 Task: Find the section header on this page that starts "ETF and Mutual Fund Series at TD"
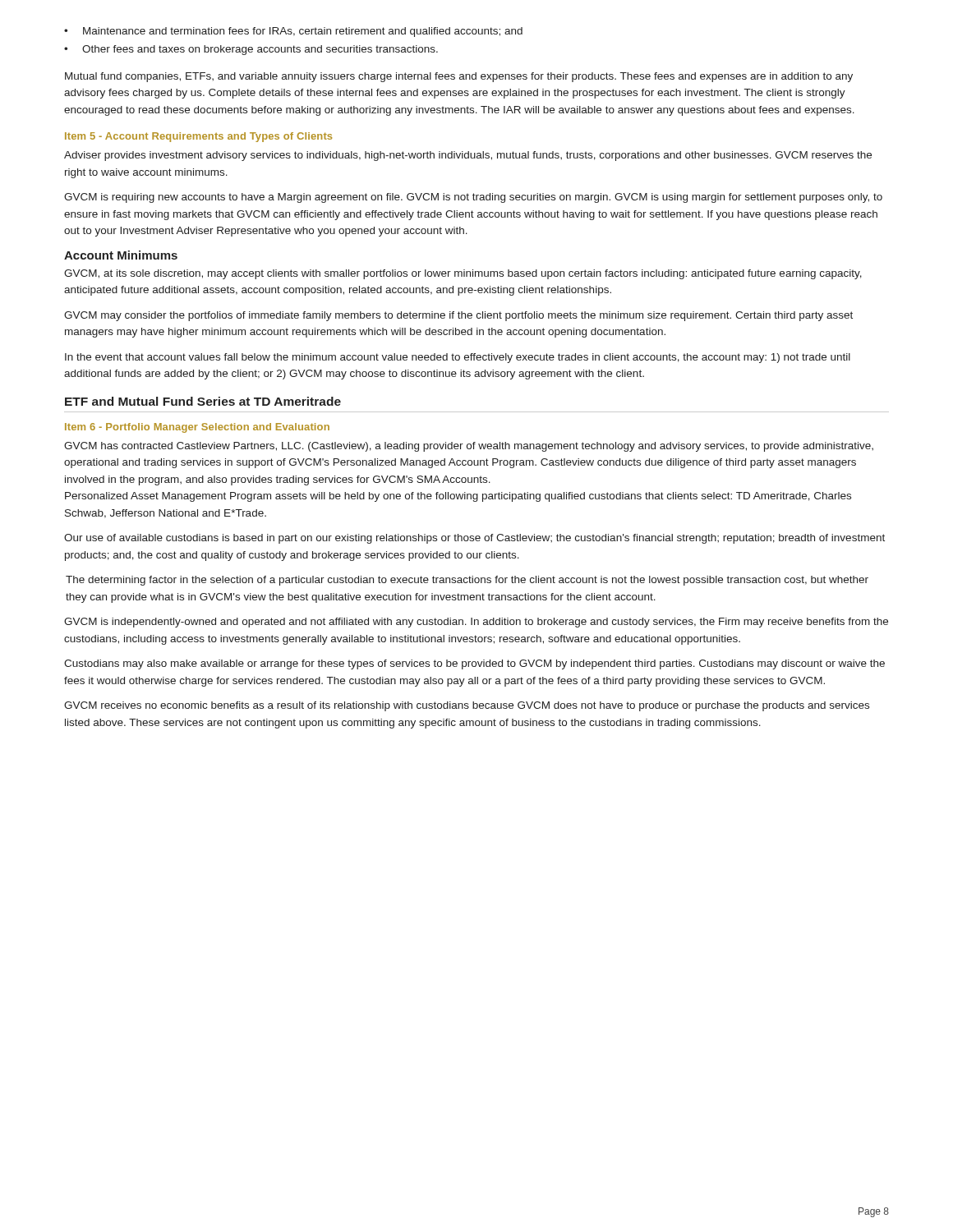pyautogui.click(x=203, y=401)
